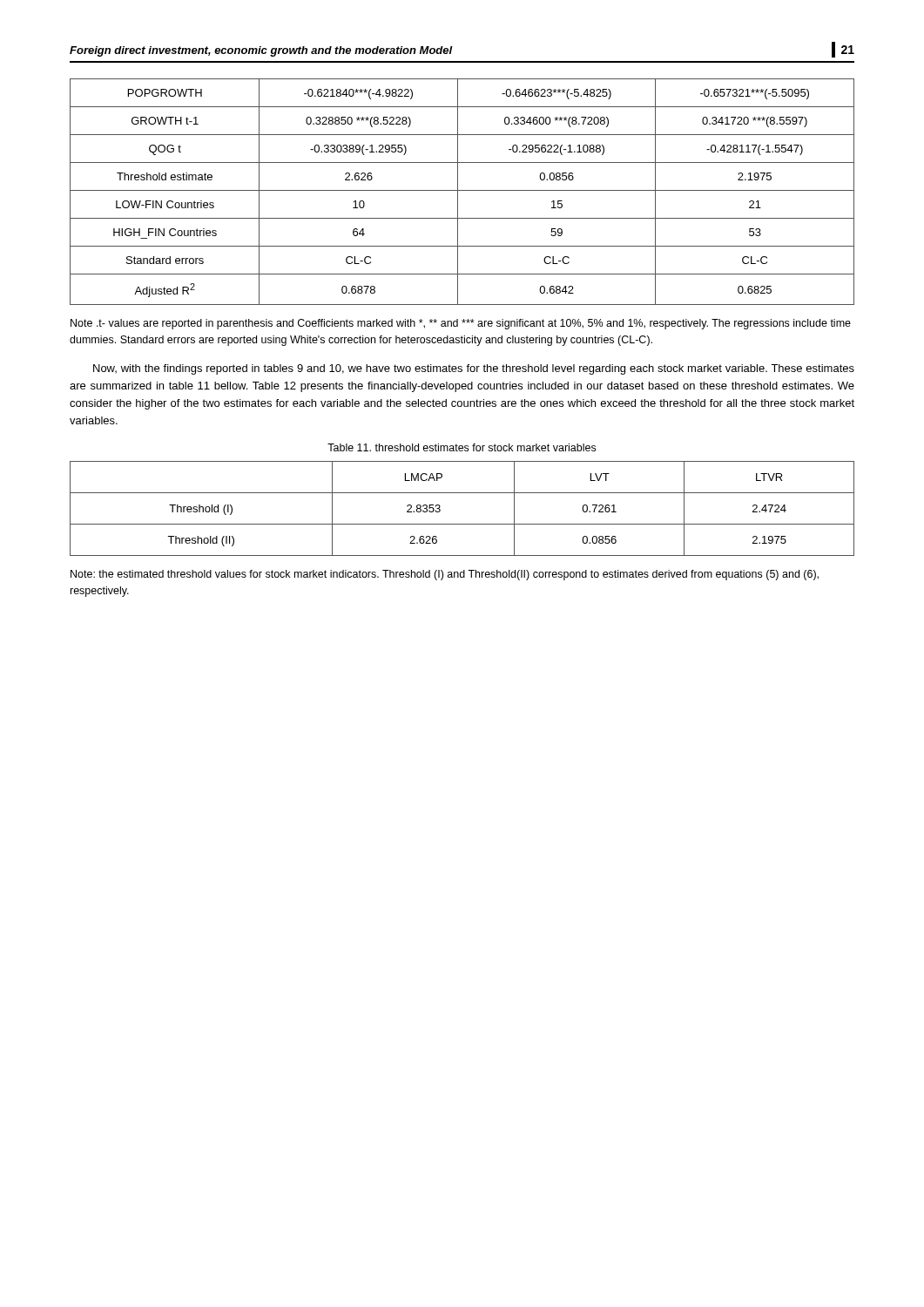Click on the block starting "Now, with the findings reported"
The width and height of the screenshot is (924, 1307).
coord(462,395)
